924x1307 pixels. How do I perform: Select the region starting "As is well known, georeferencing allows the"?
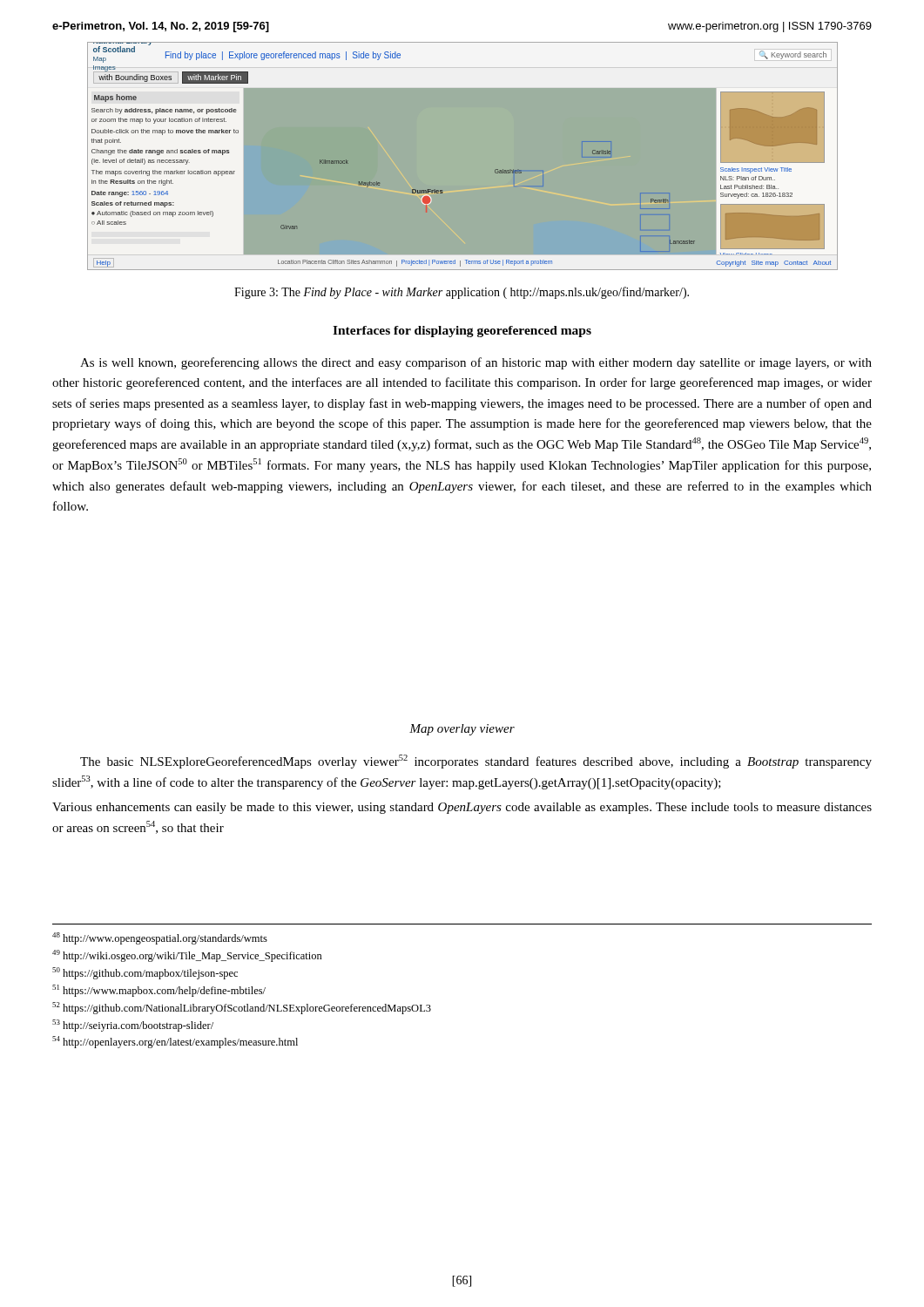click(462, 435)
